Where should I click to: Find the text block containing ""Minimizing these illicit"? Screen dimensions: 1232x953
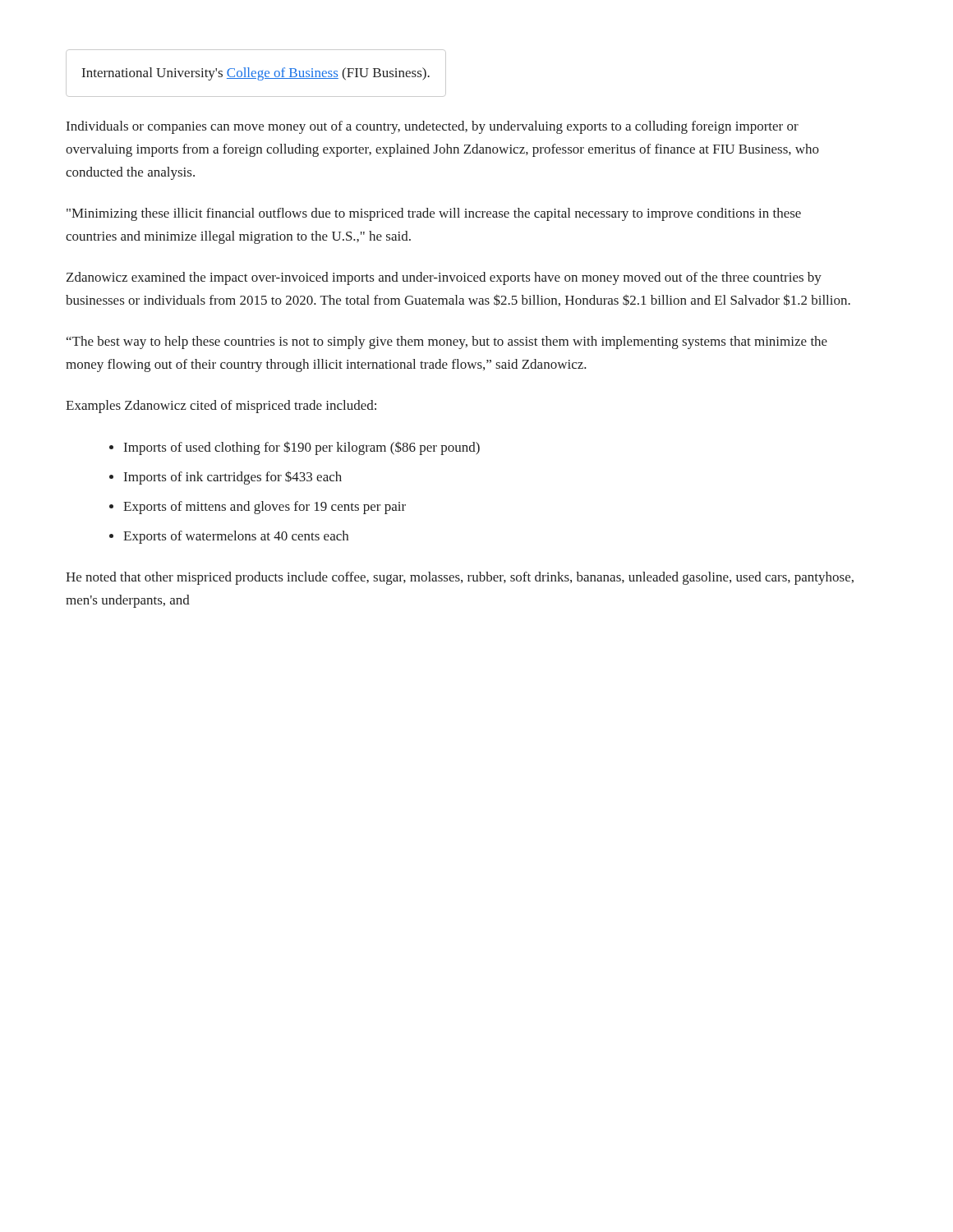[x=434, y=225]
